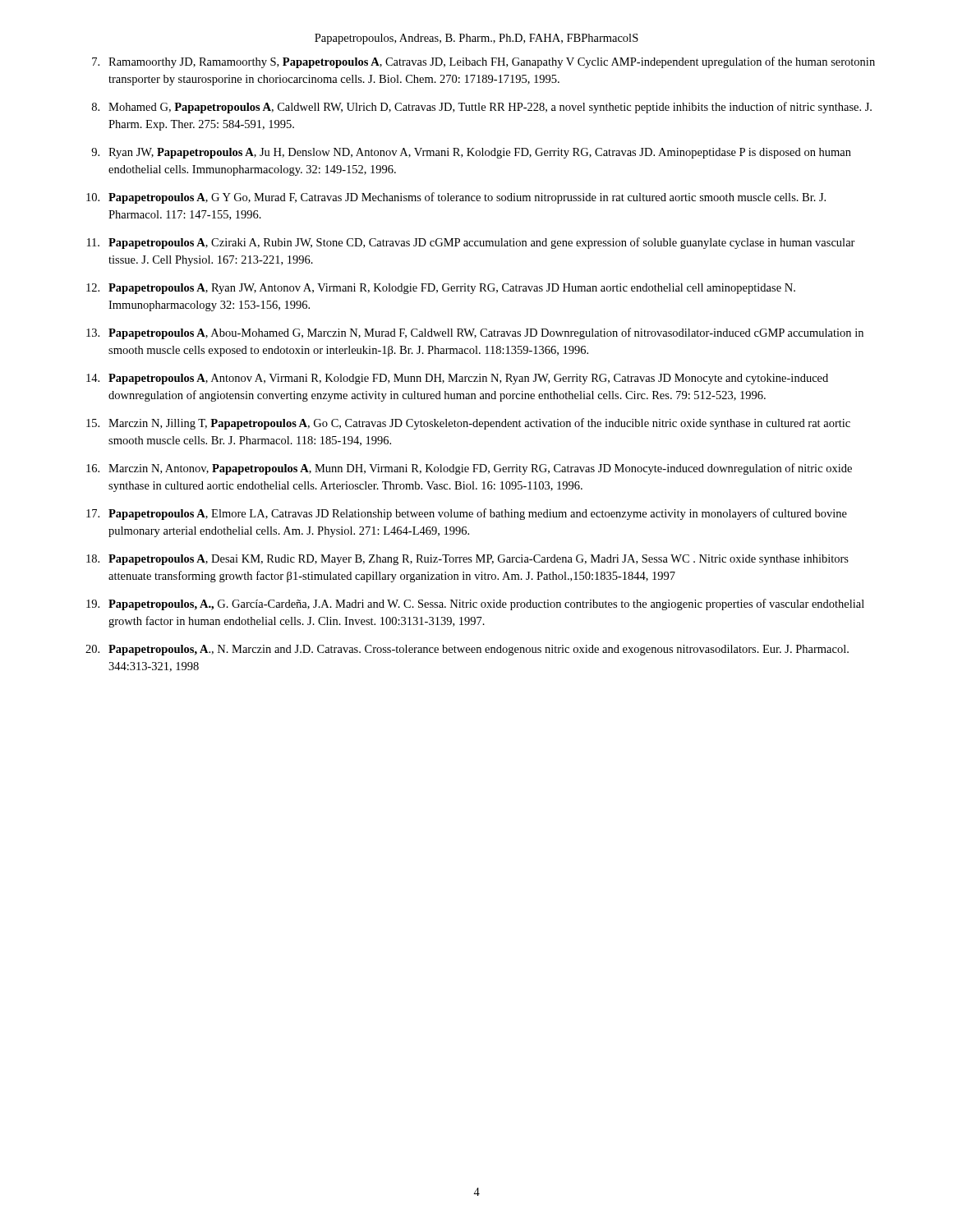Select the list item containing "13. Papapetropoulos A, Abou-Mohamed G, Marczin N, Murad"
The height and width of the screenshot is (1232, 953).
pos(476,342)
